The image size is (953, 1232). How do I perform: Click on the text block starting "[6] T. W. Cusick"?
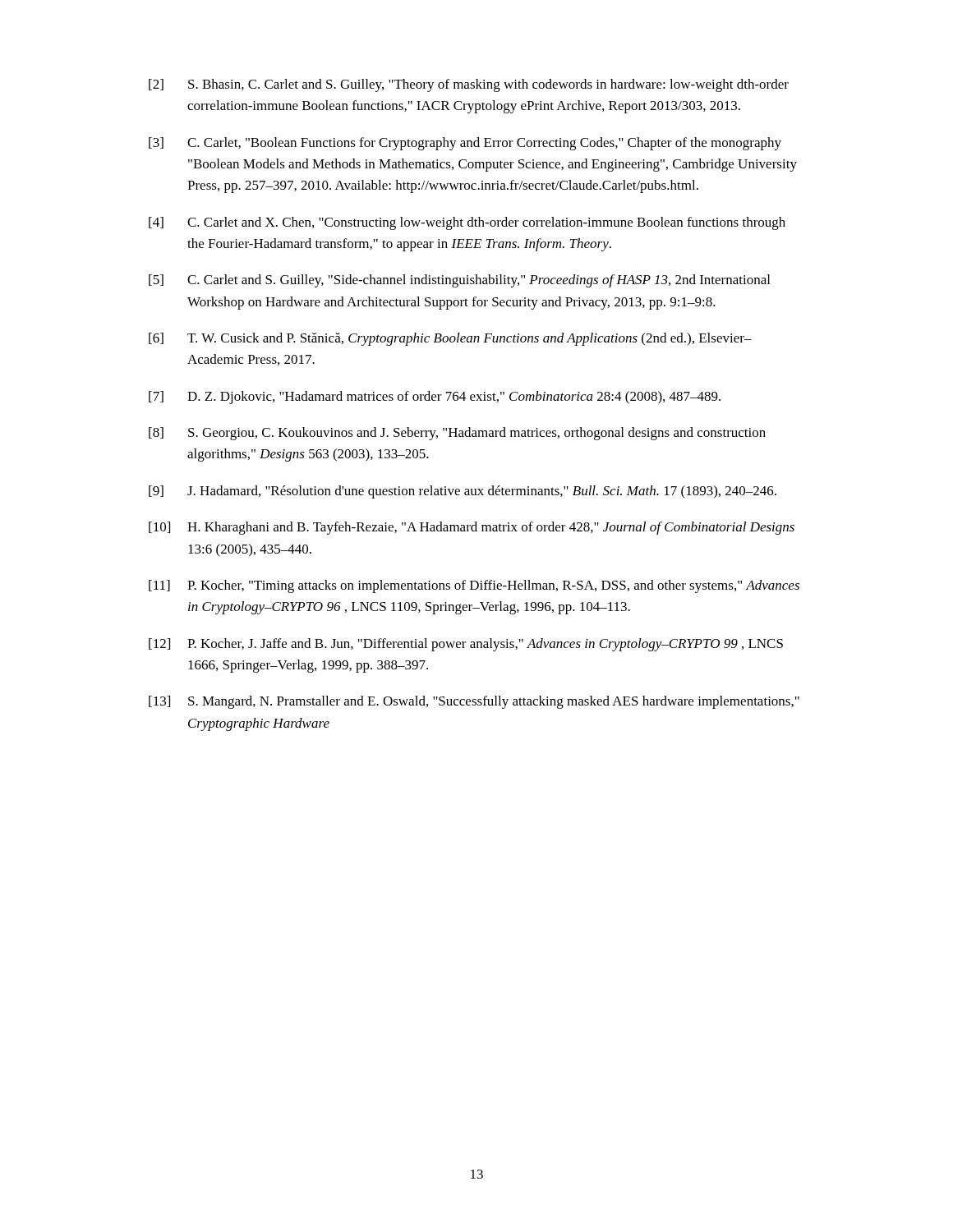[476, 349]
